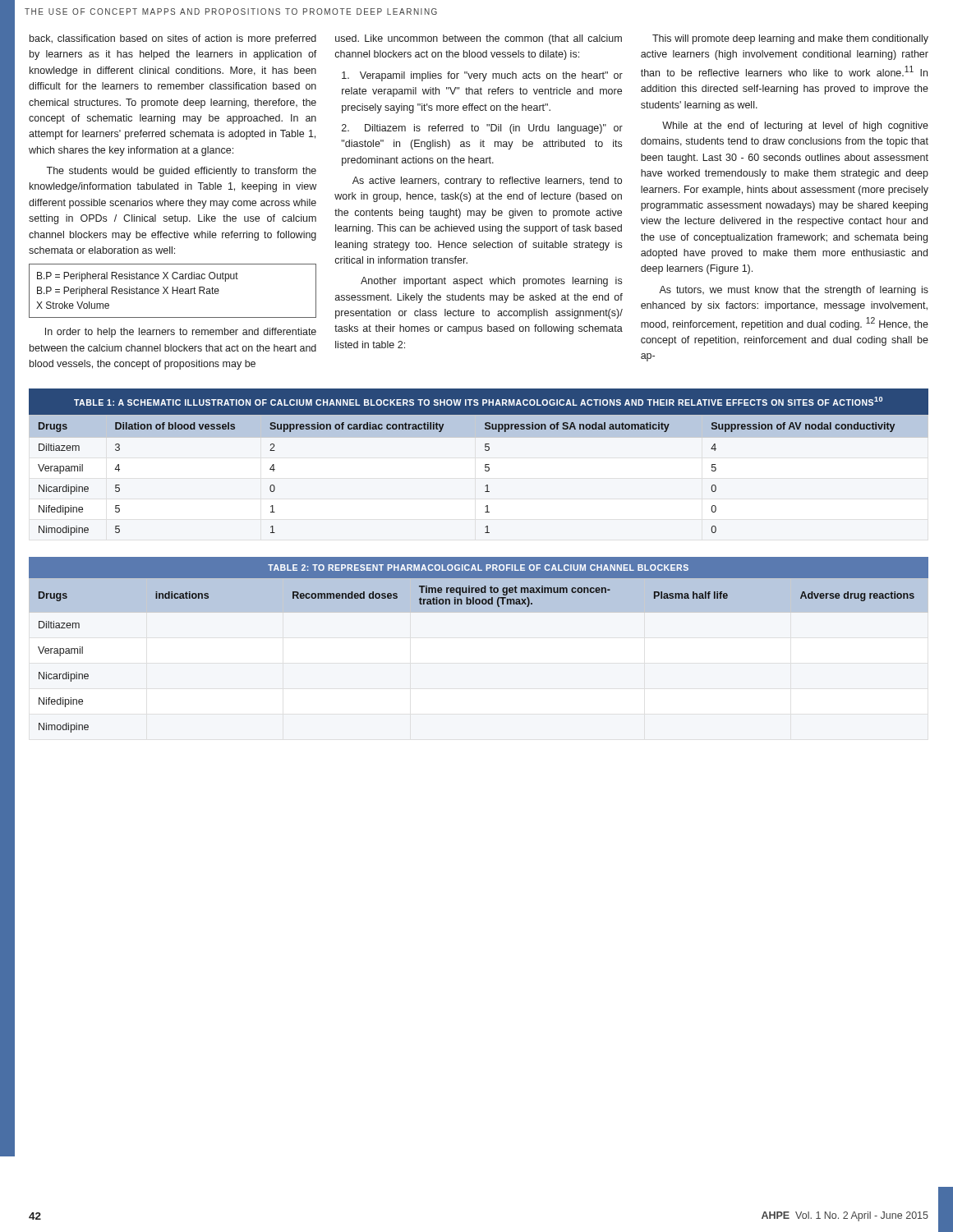Where is the passage that starts "The students would"?
Image resolution: width=953 pixels, height=1232 pixels.
click(x=173, y=211)
